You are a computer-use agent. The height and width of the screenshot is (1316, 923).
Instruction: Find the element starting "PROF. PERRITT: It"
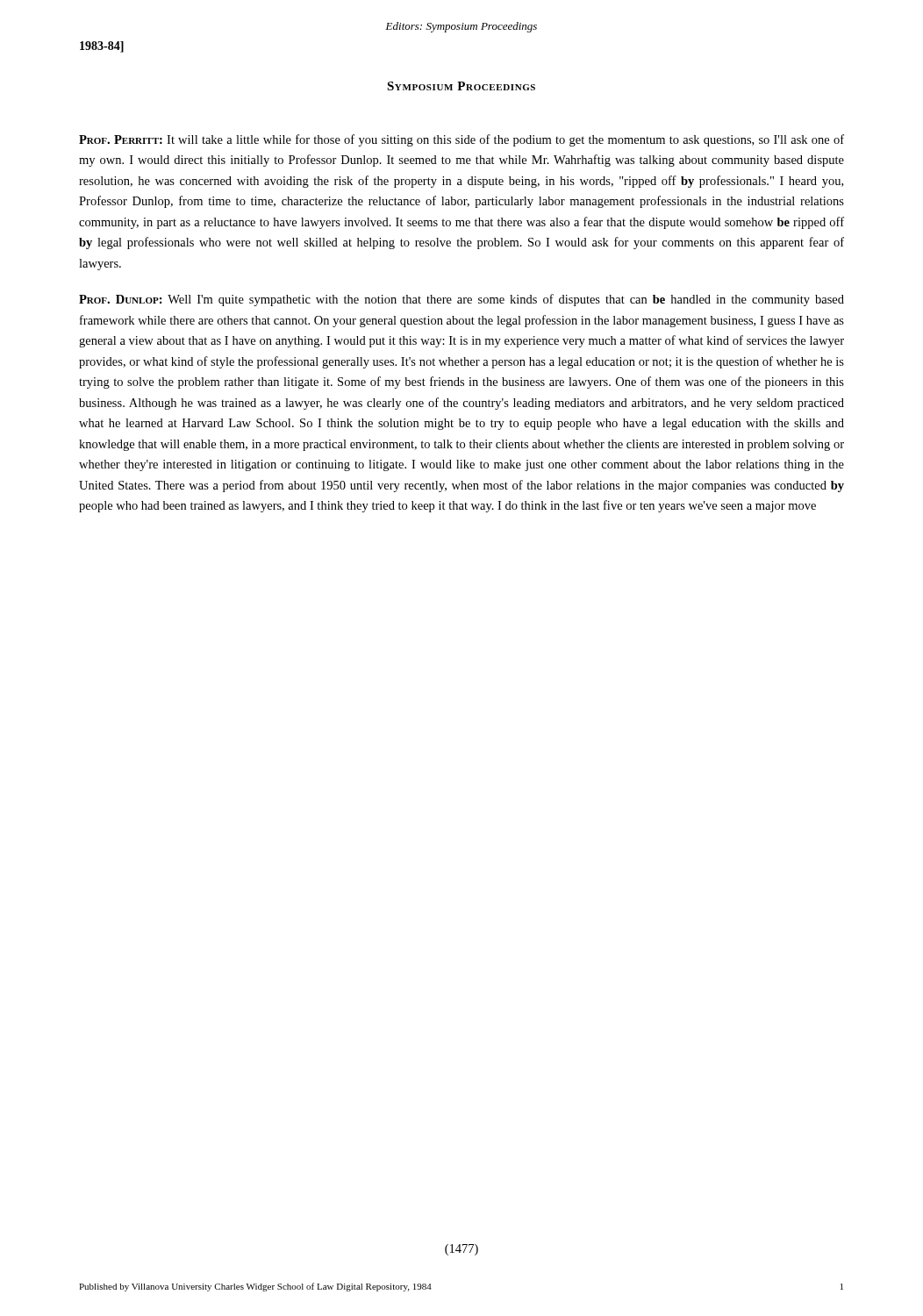(462, 201)
